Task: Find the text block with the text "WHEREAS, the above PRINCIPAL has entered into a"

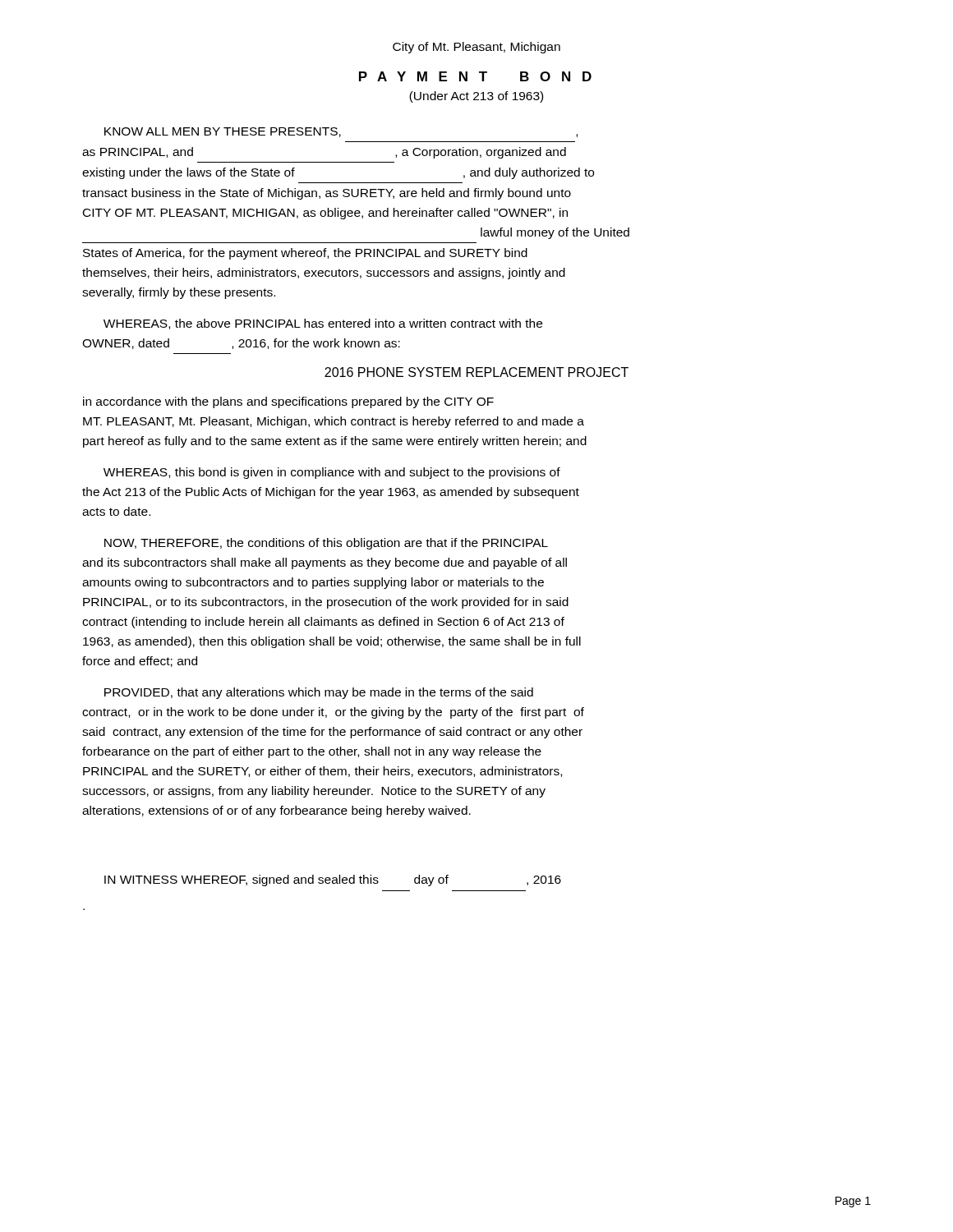Action: pyautogui.click(x=313, y=335)
